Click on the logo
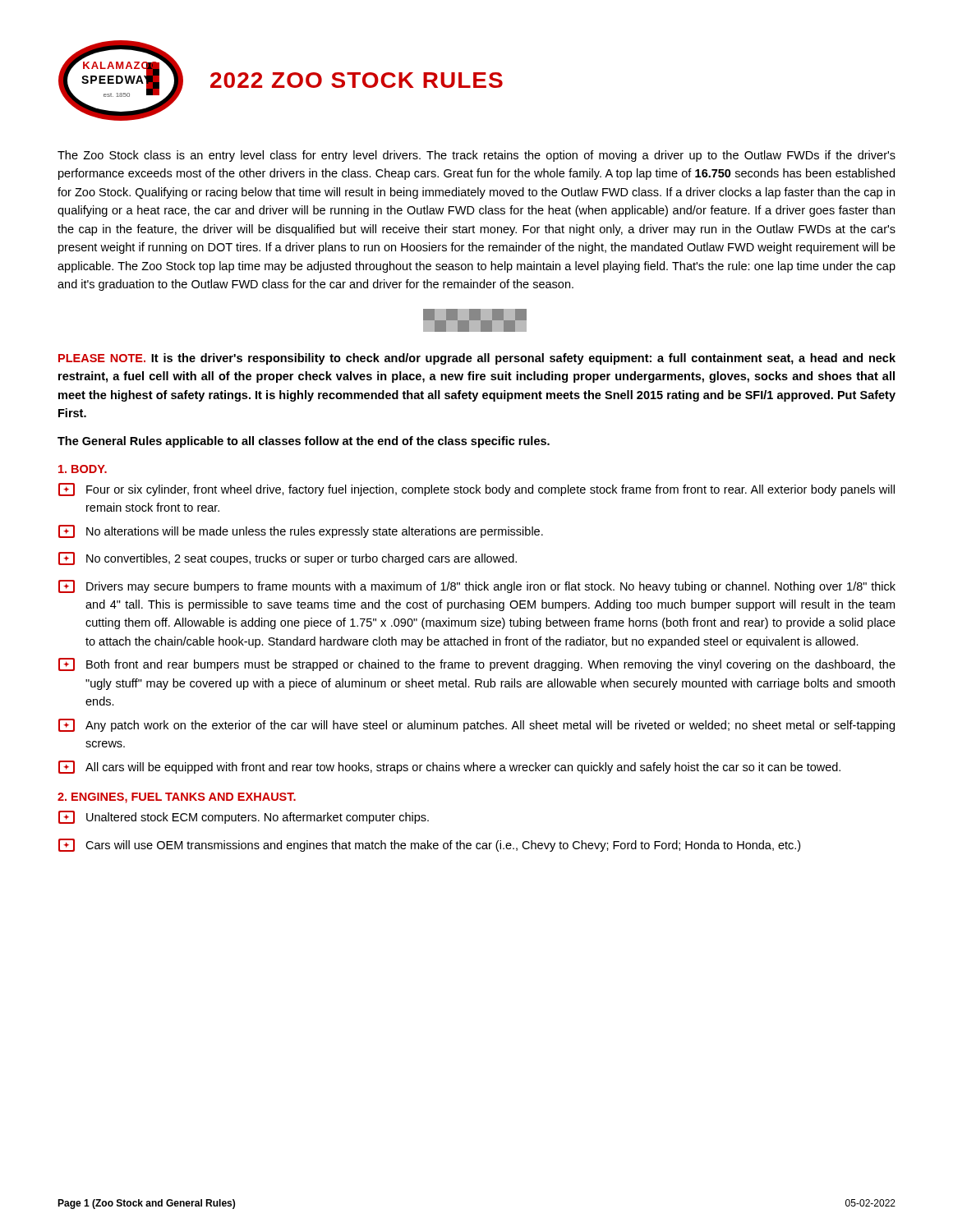The width and height of the screenshot is (953, 1232). (x=121, y=81)
